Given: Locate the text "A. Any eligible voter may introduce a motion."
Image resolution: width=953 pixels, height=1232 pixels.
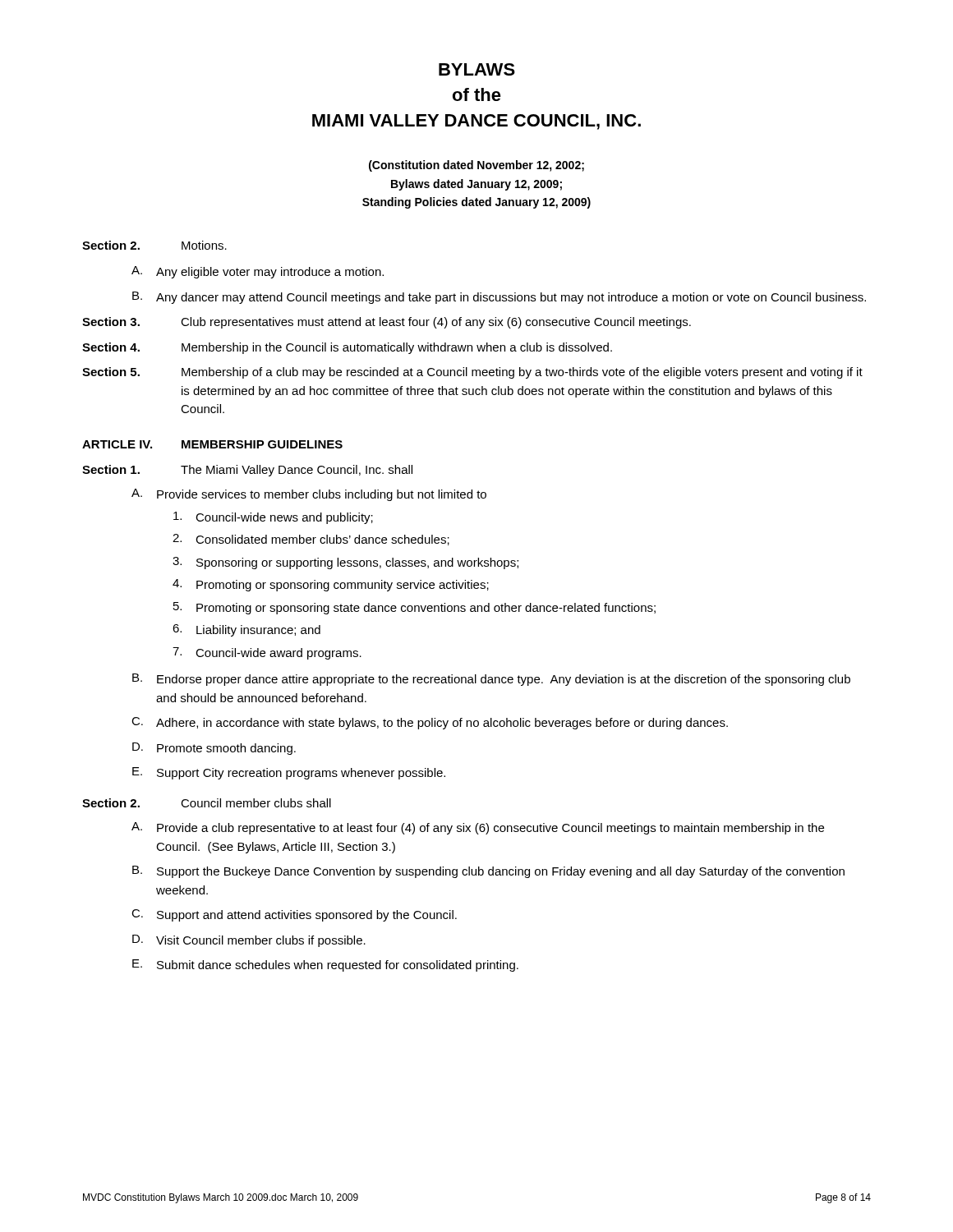Looking at the screenshot, I should 258,272.
